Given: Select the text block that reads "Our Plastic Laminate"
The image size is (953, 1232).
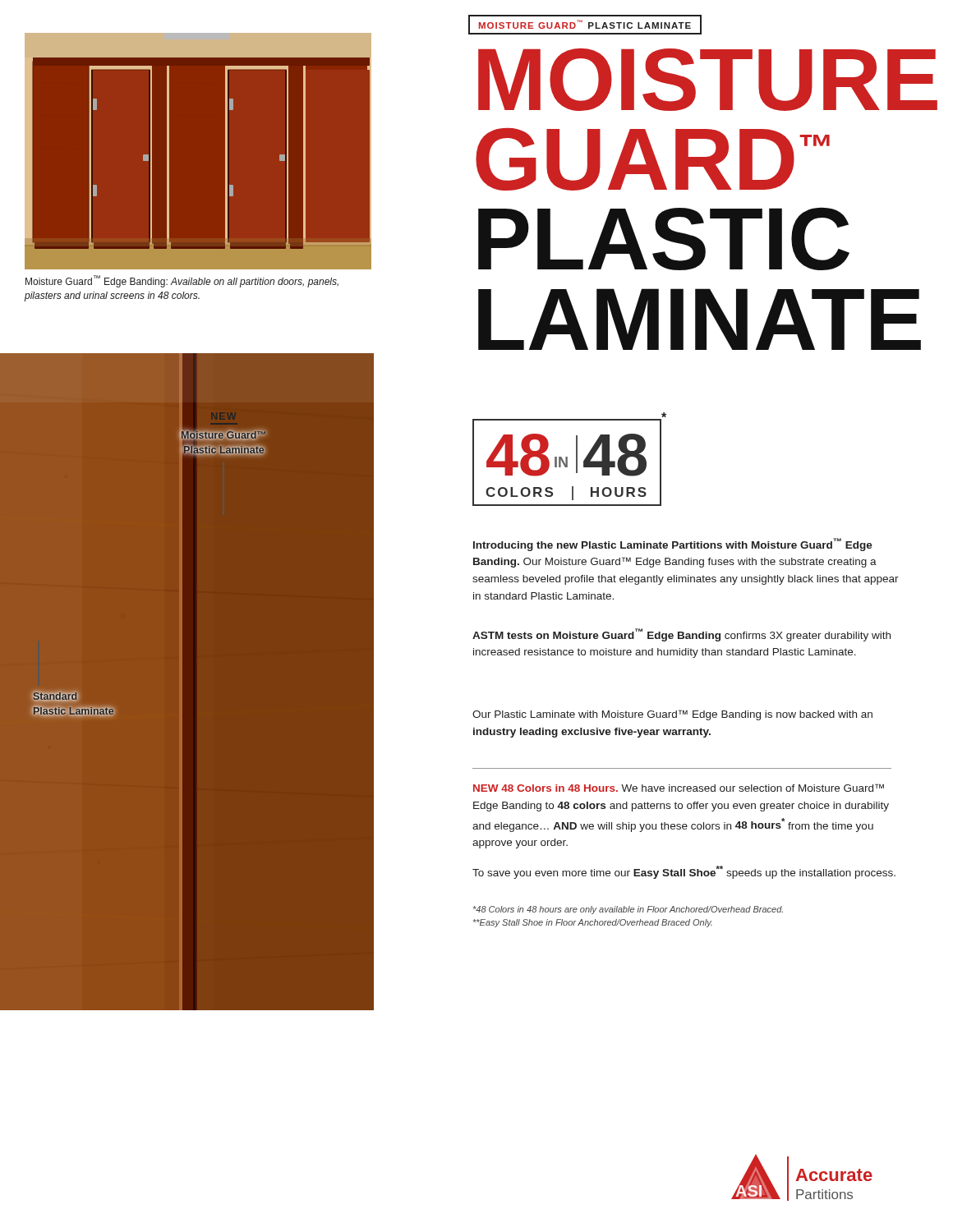Looking at the screenshot, I should tap(690, 723).
